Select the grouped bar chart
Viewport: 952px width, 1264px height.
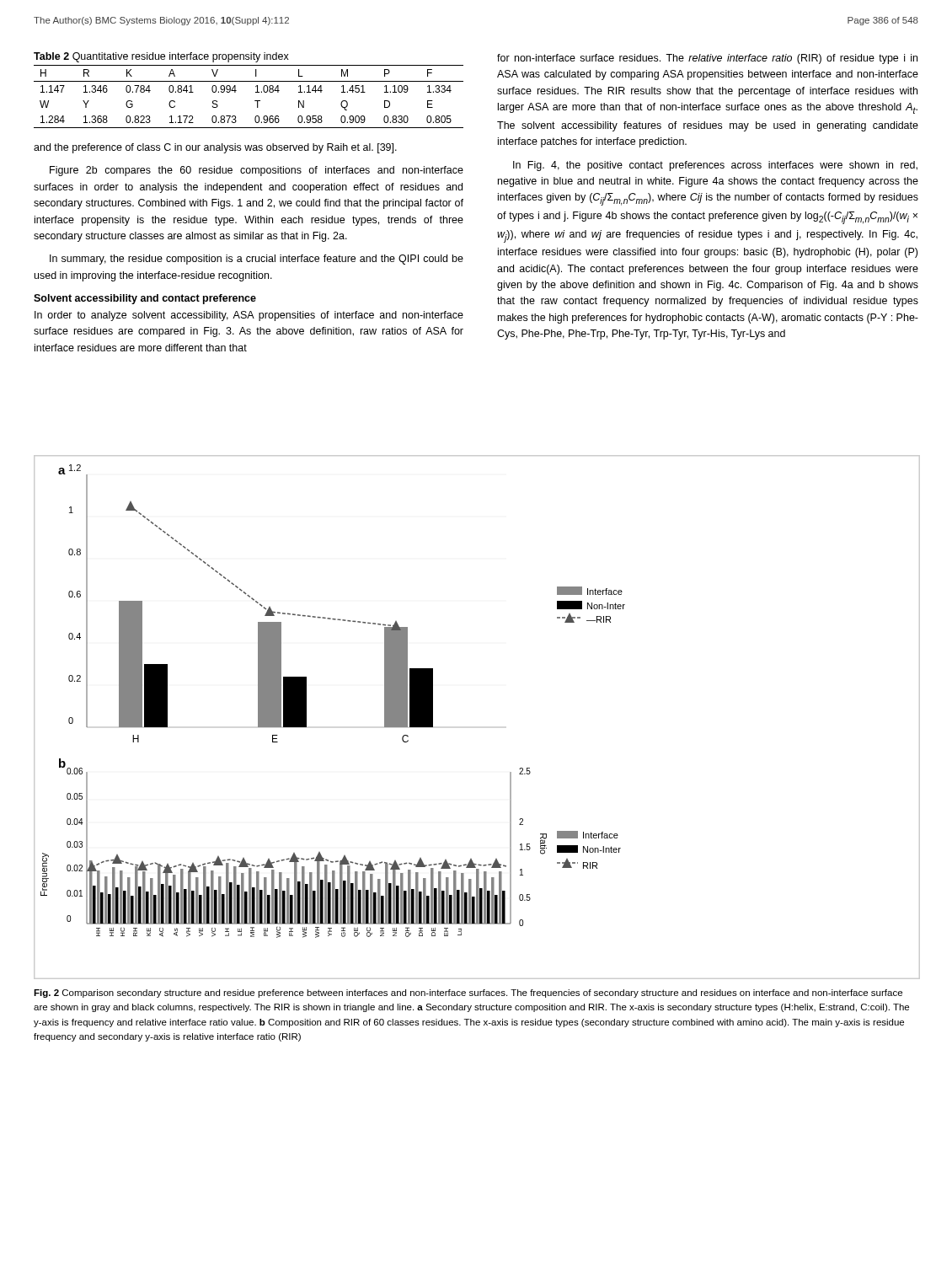[x=476, y=750]
